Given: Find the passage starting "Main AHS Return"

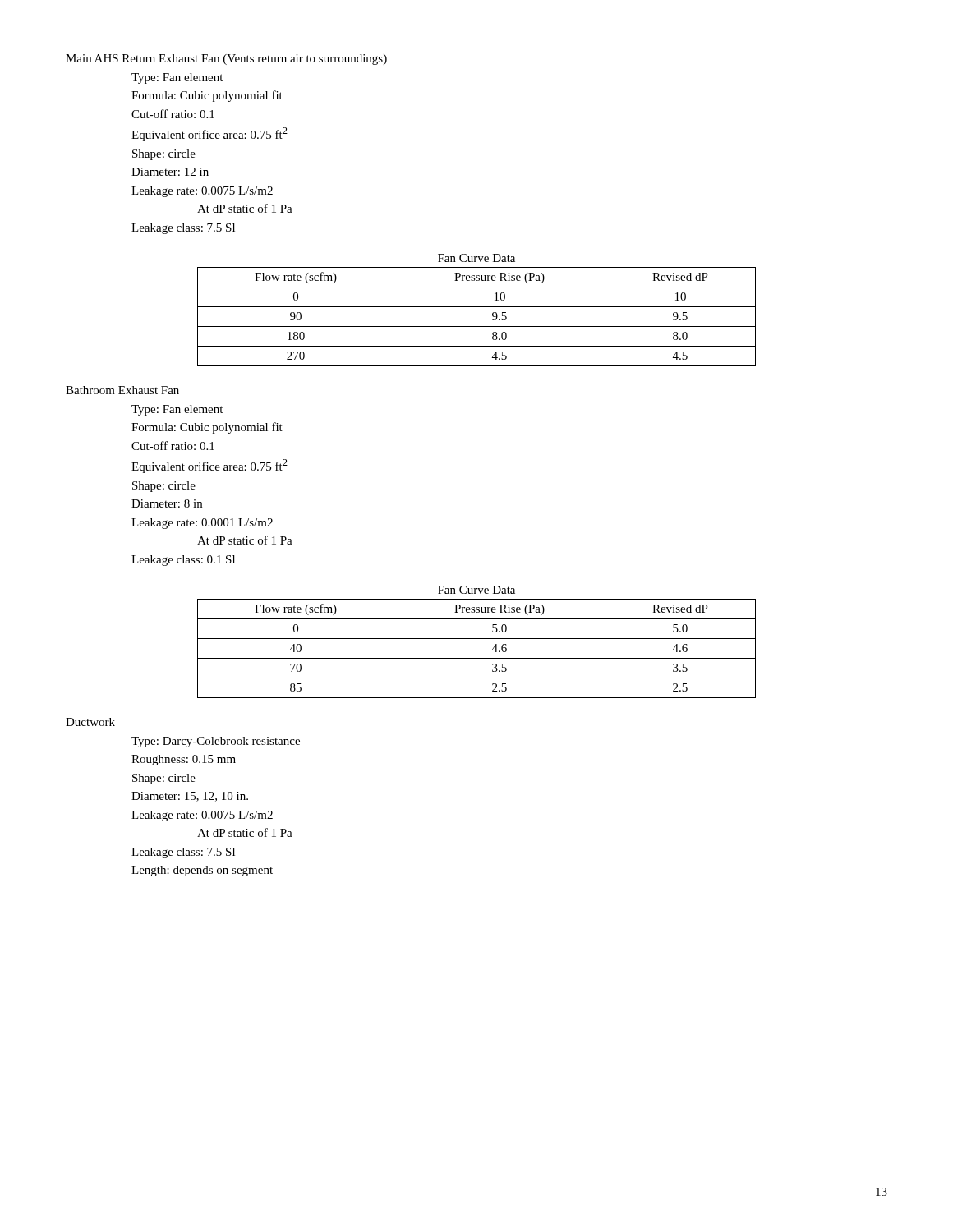Looking at the screenshot, I should (226, 60).
